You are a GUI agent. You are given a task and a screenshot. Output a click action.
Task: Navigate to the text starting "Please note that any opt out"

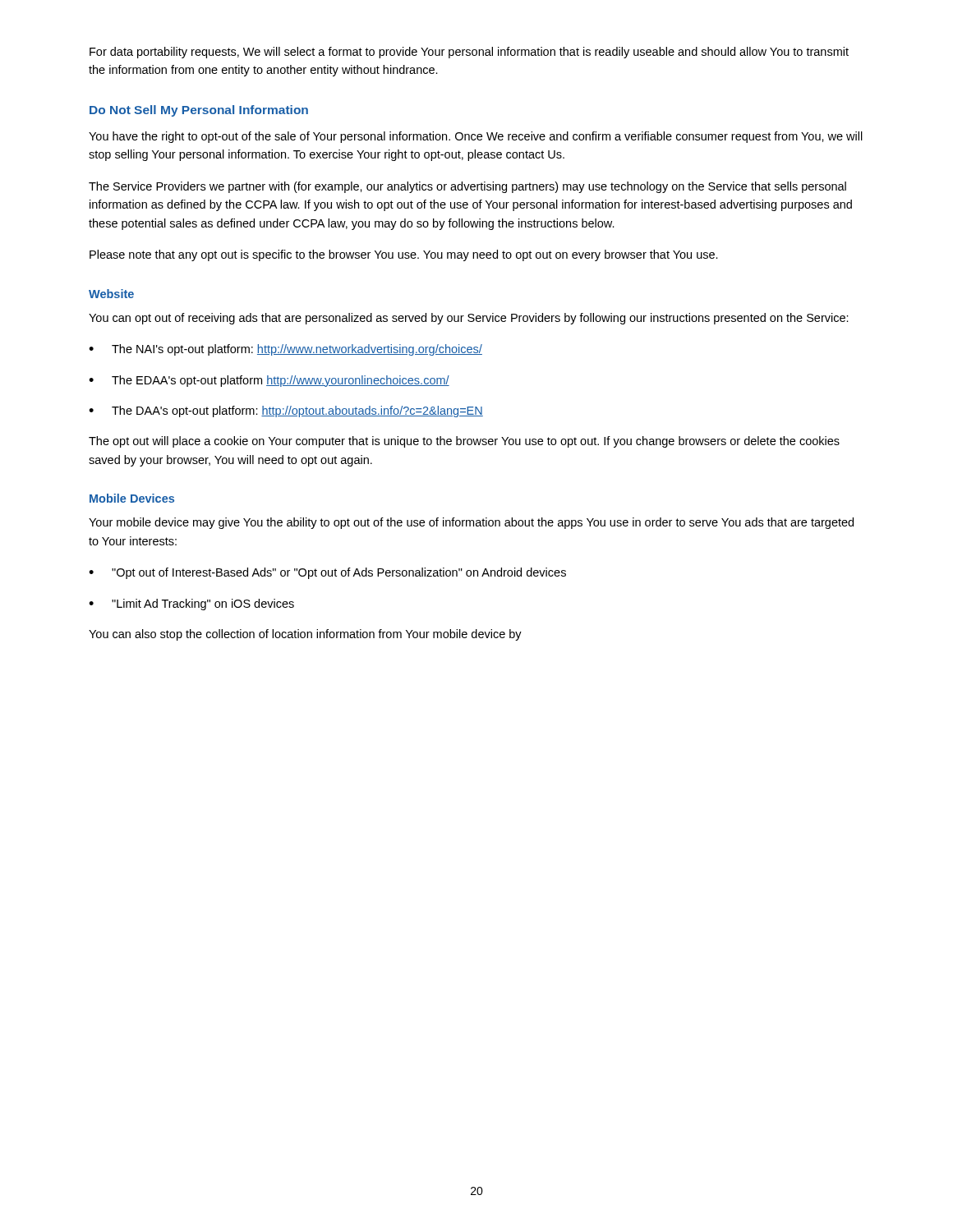[404, 255]
